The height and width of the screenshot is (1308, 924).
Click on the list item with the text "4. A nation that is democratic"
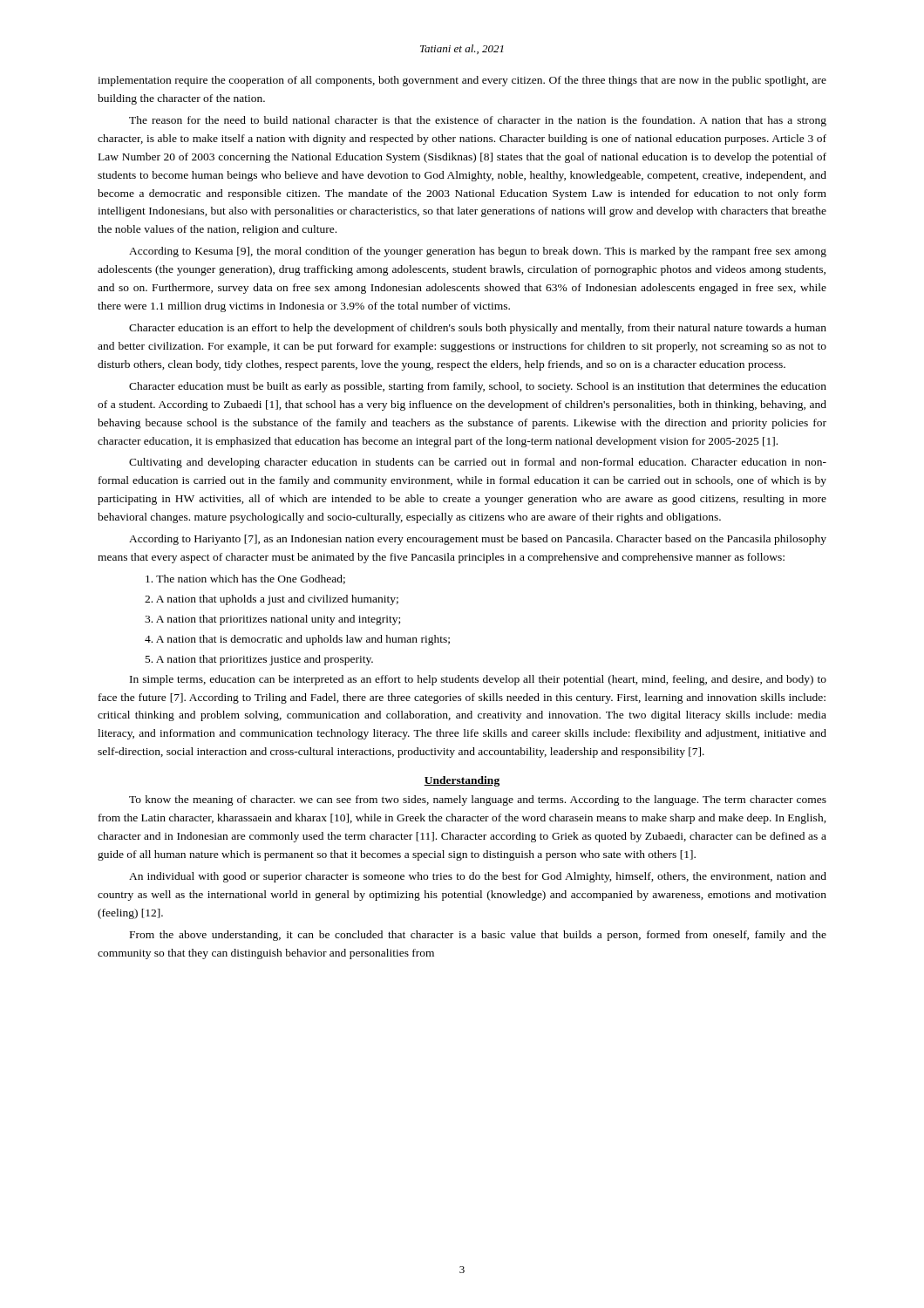click(298, 639)
